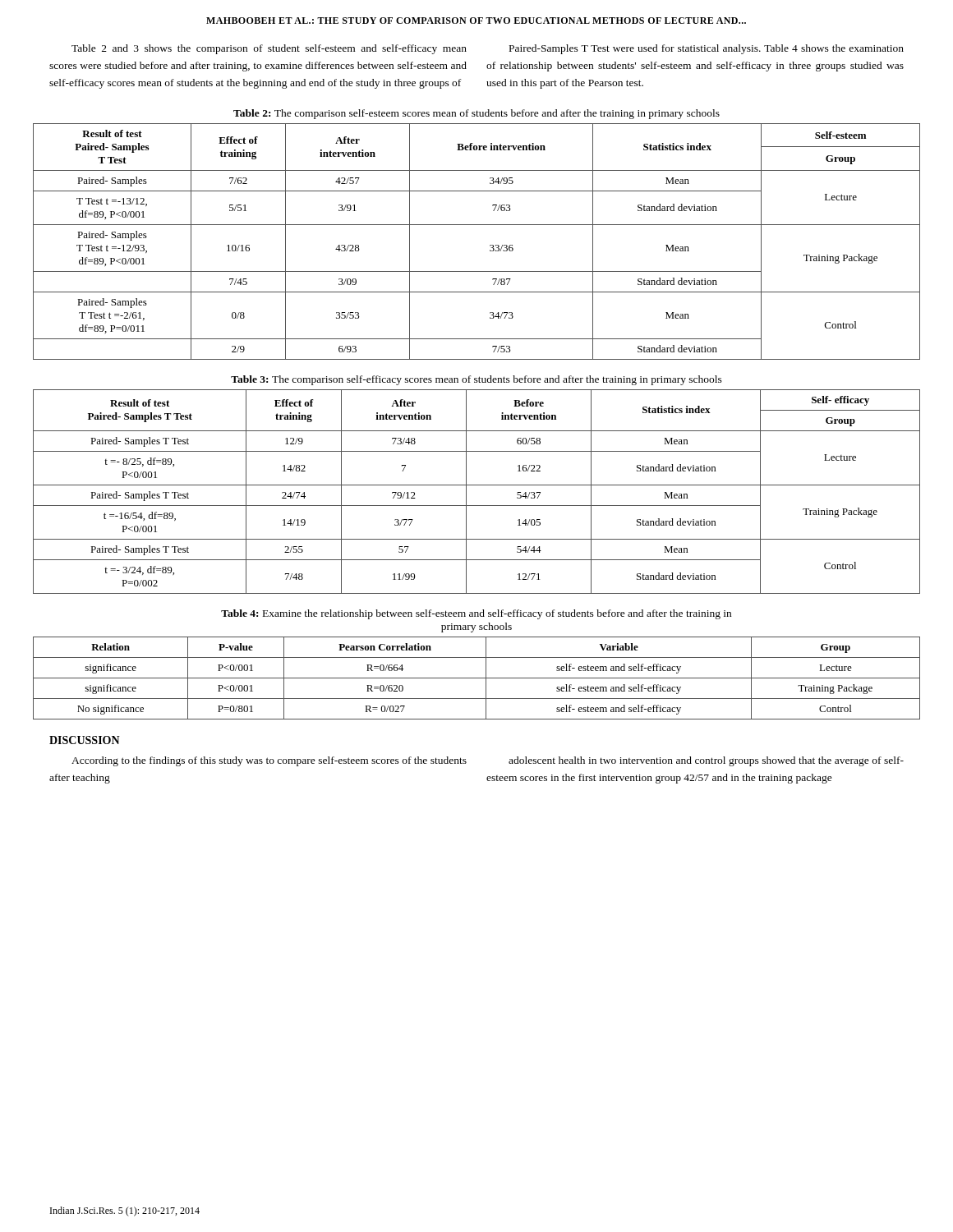Find the text starting "Table 4: Examine the"
Screen dimensions: 1232x953
476,620
